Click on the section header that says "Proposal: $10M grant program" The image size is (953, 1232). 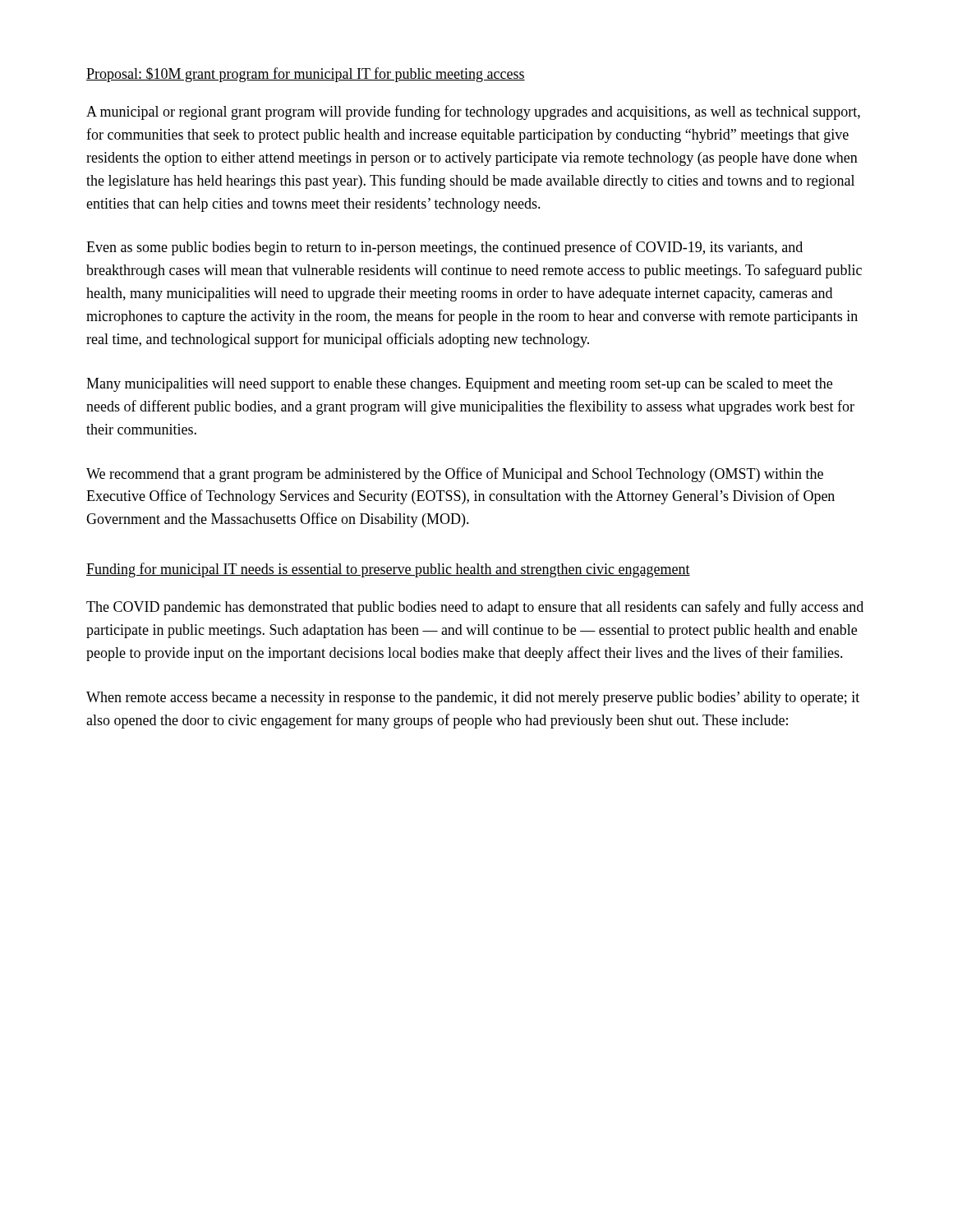click(305, 74)
